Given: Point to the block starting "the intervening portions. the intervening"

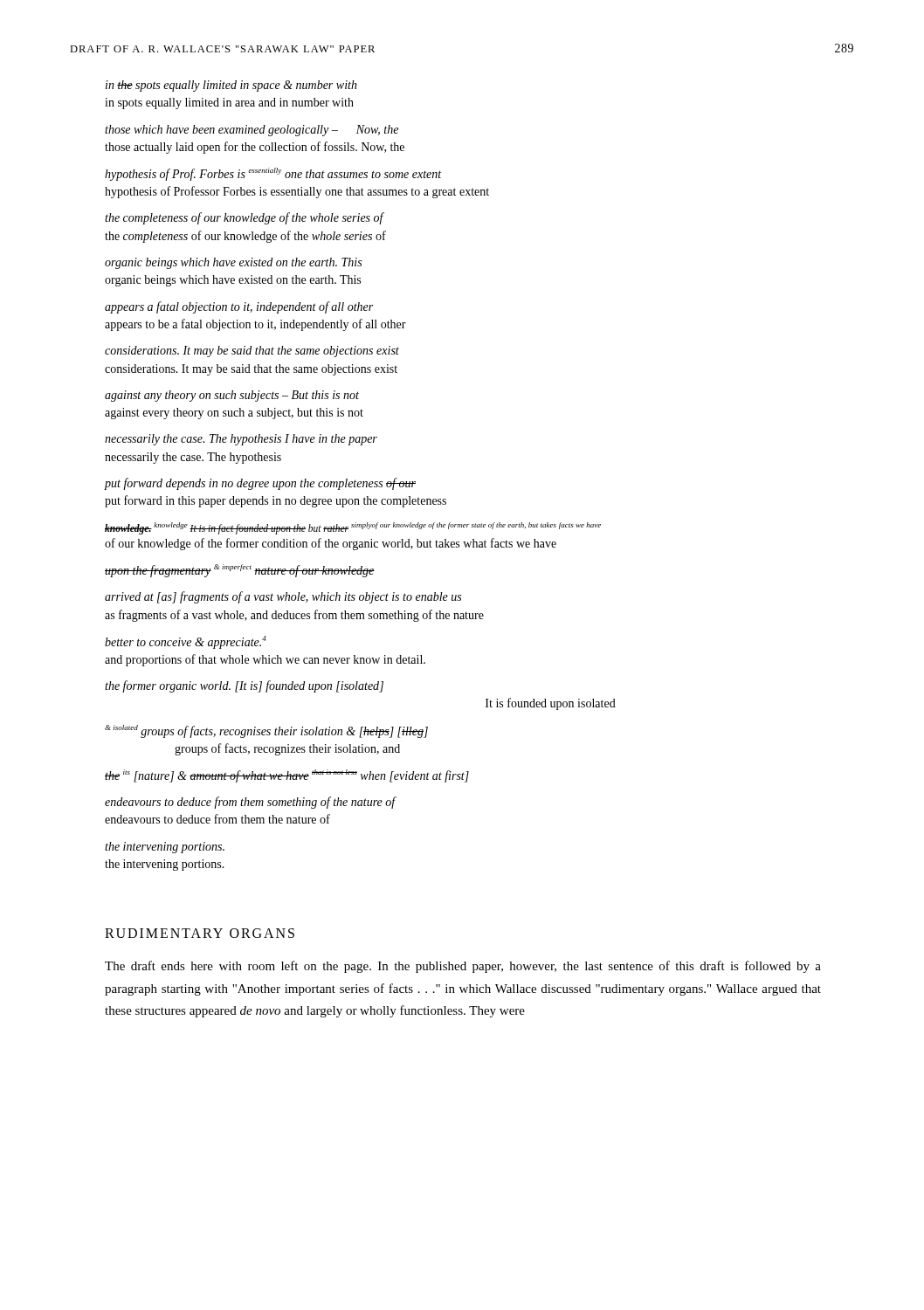Looking at the screenshot, I should (x=165, y=848).
